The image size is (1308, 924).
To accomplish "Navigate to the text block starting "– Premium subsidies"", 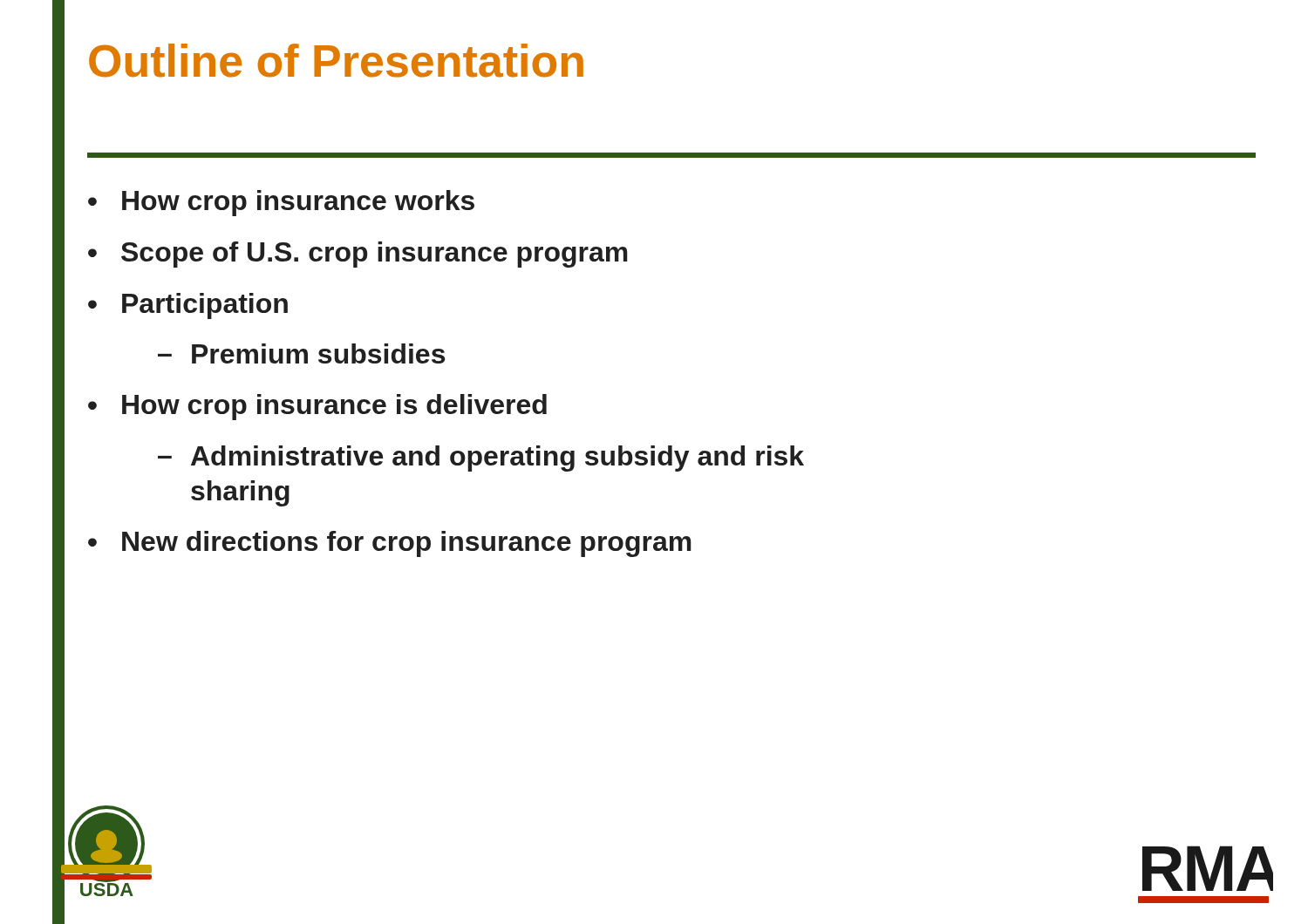I will tap(301, 353).
